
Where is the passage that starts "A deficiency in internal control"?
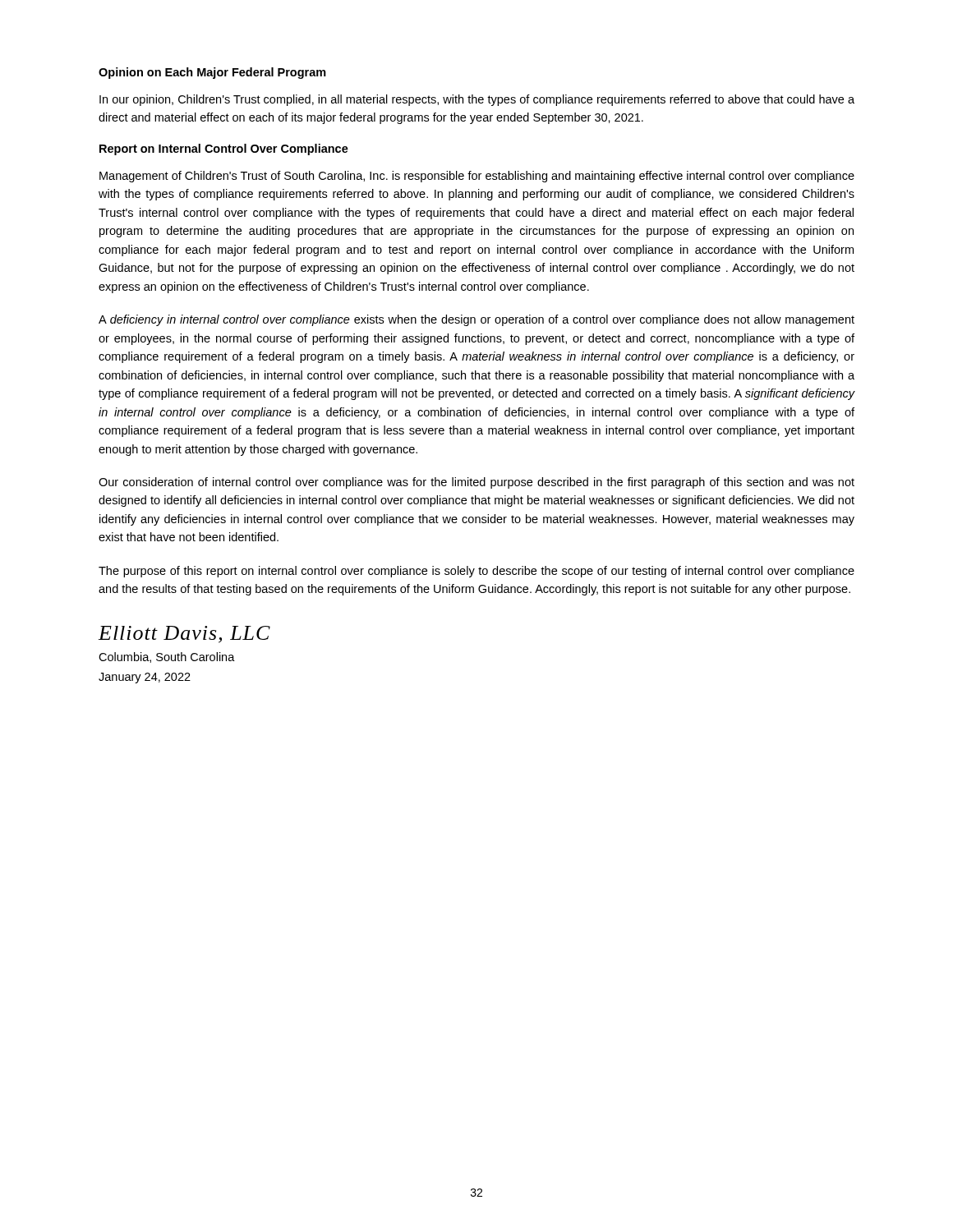(x=476, y=384)
